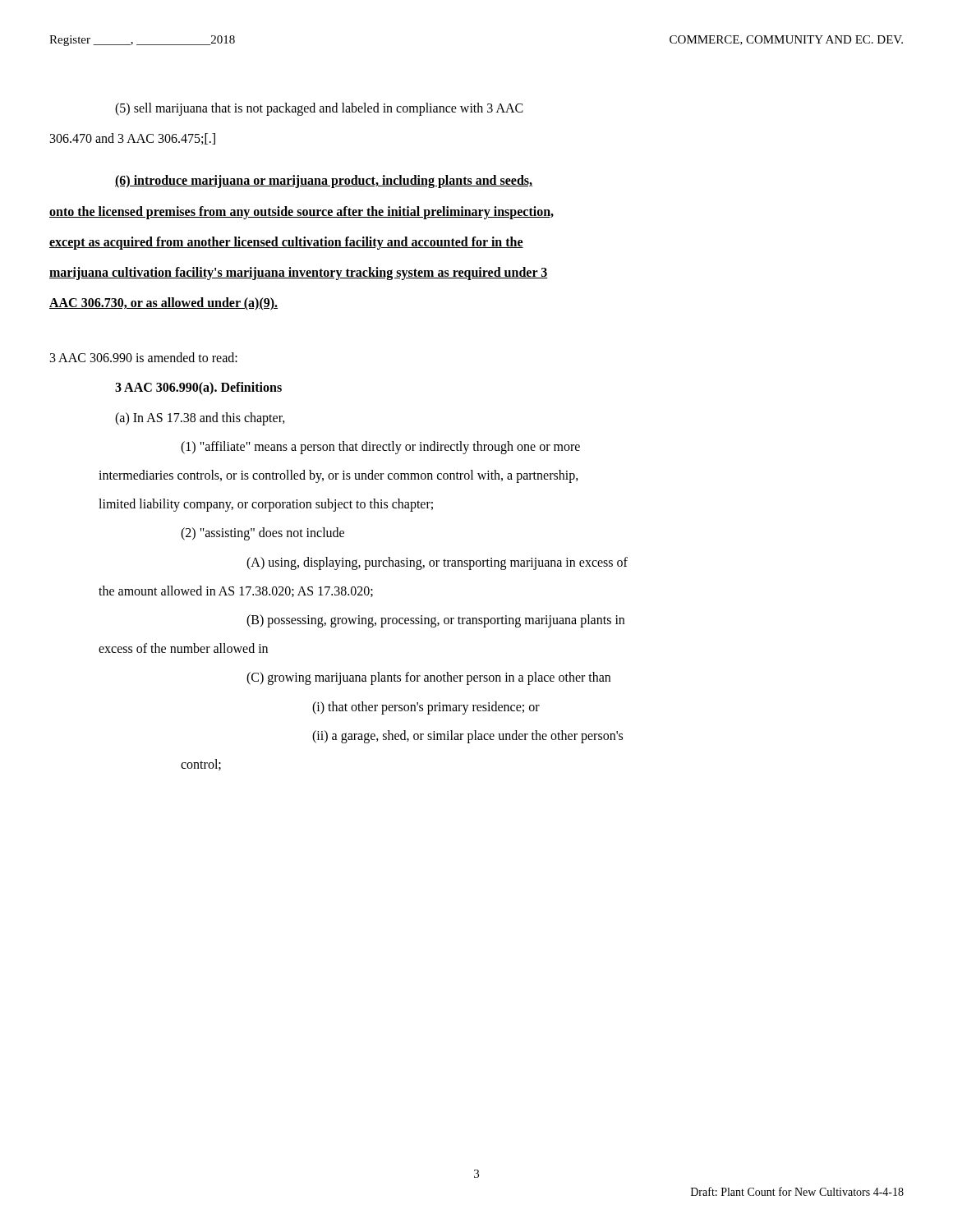
Task: Where is the passage that starts "(B) possessing, growing, processing, or transporting marijuana"?
Action: (x=436, y=620)
